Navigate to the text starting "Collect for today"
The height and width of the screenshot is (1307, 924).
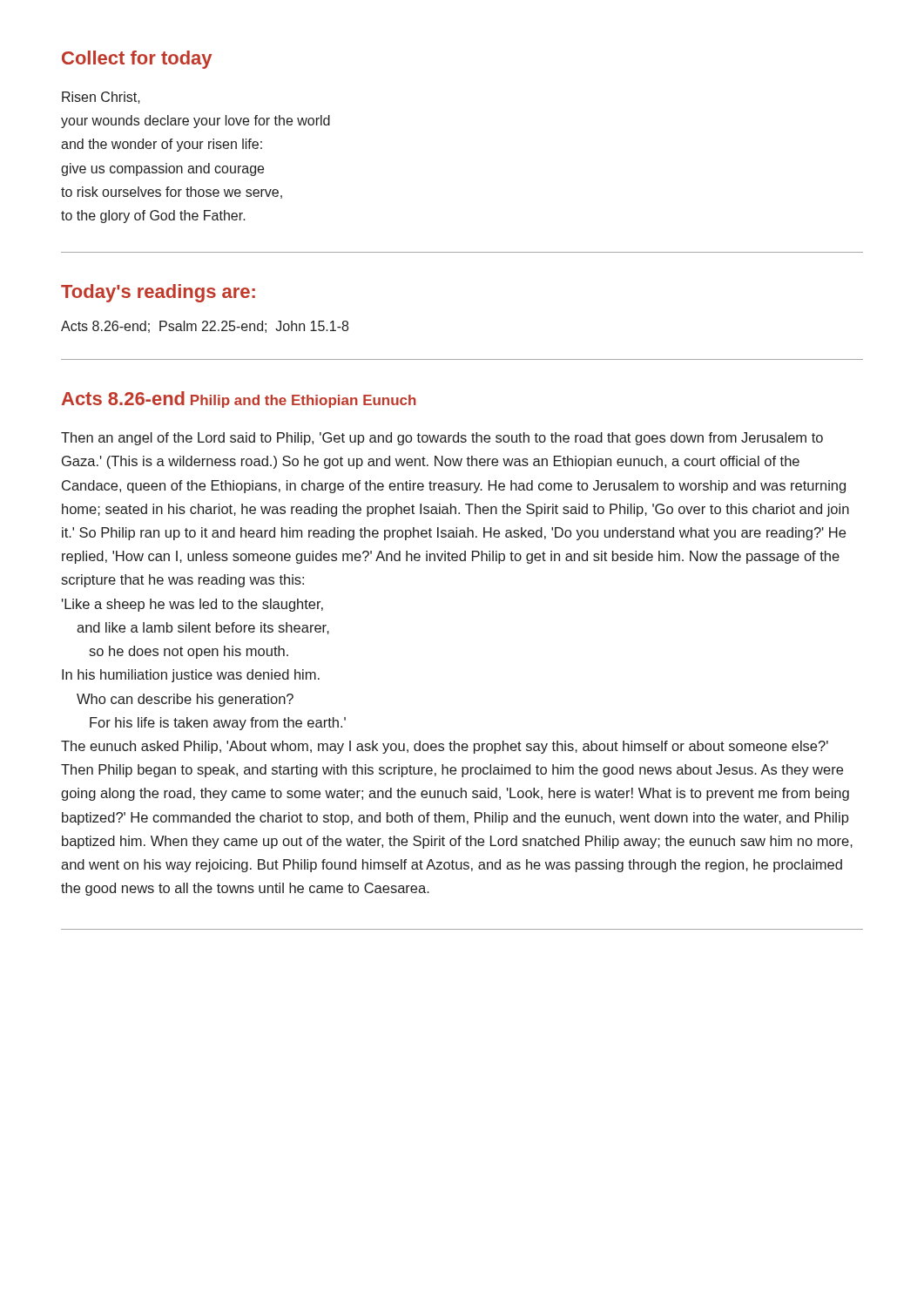(137, 58)
